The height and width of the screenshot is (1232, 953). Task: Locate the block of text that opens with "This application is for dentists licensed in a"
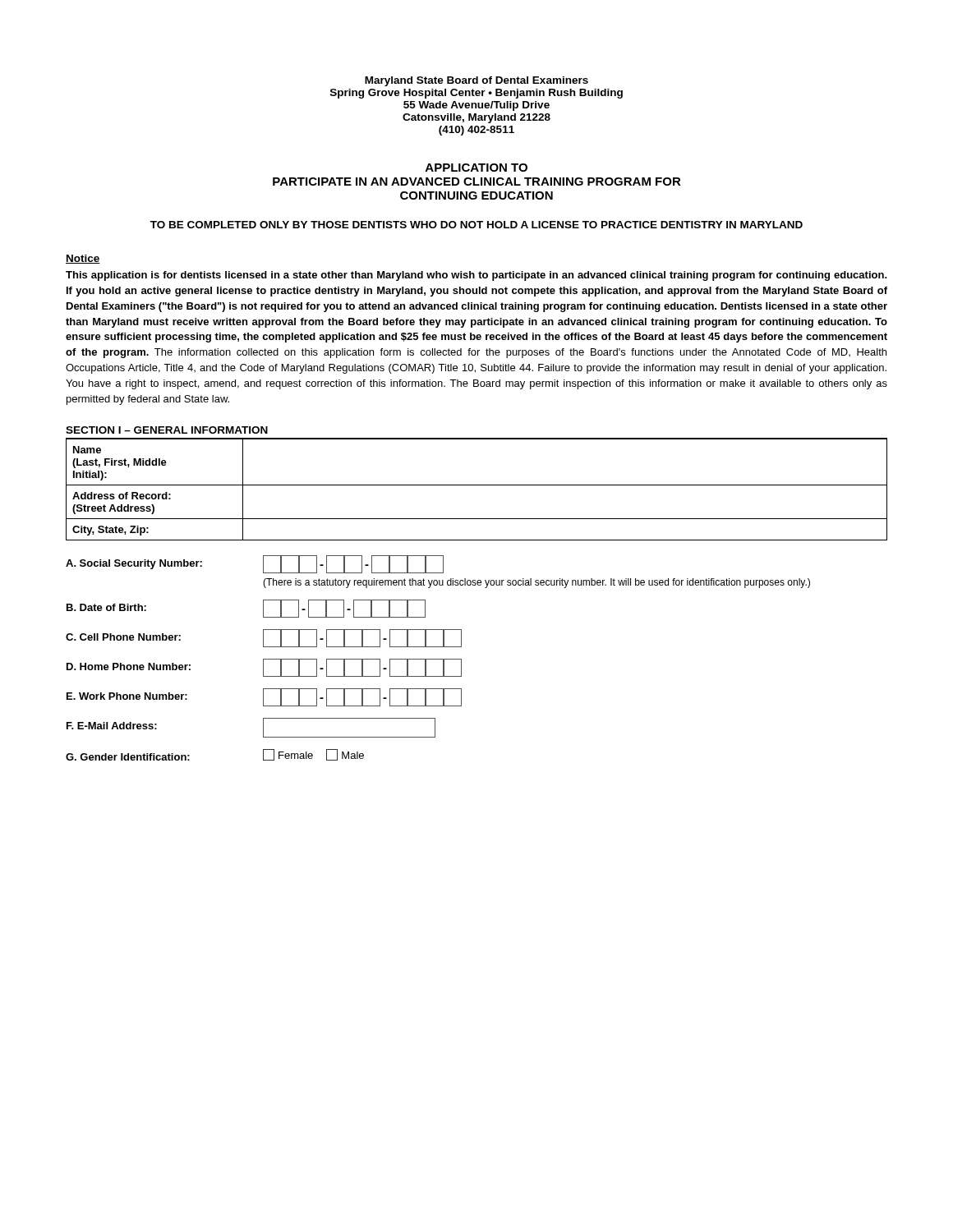[x=476, y=337]
